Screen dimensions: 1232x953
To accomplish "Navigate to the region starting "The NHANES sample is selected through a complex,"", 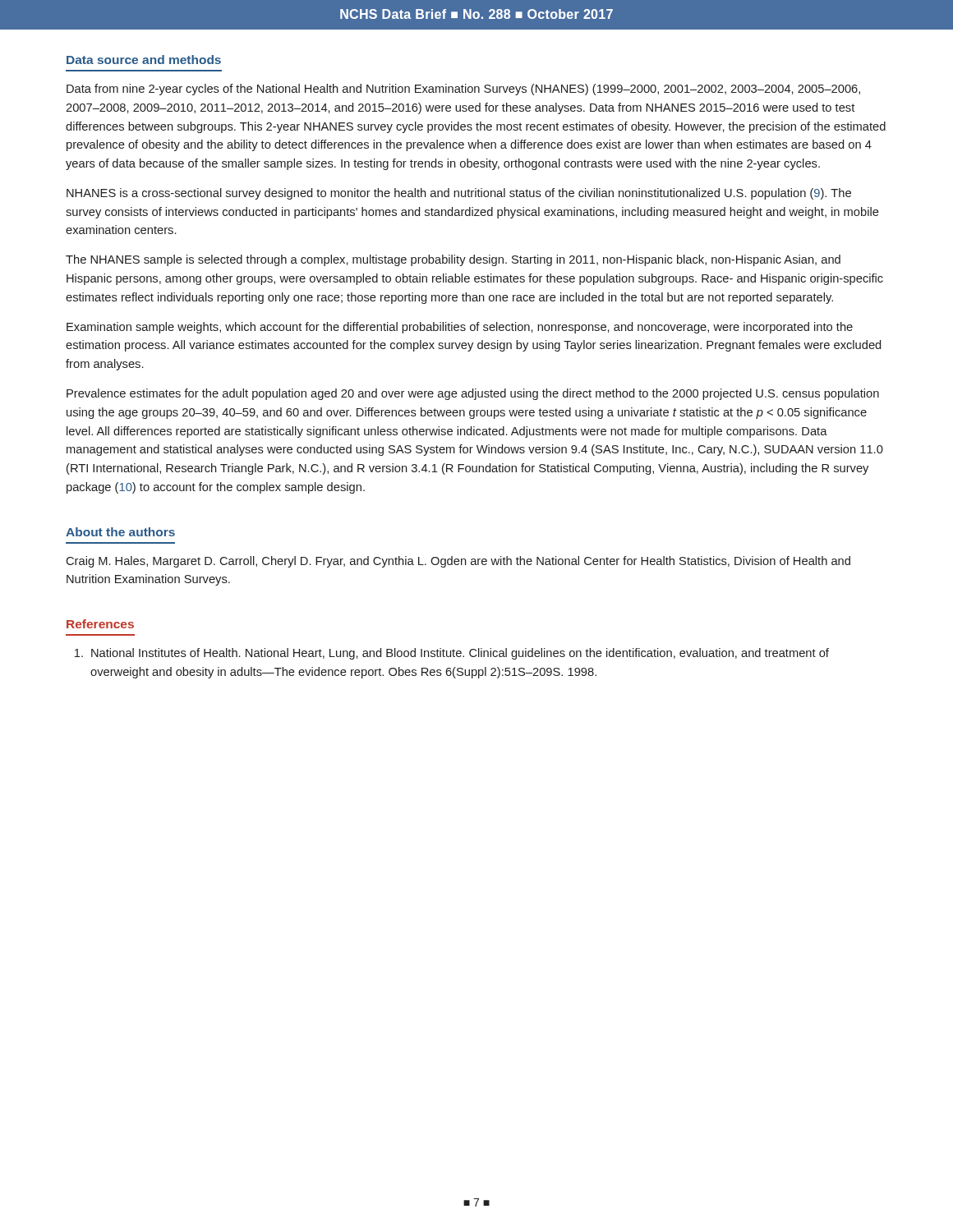I will 475,278.
